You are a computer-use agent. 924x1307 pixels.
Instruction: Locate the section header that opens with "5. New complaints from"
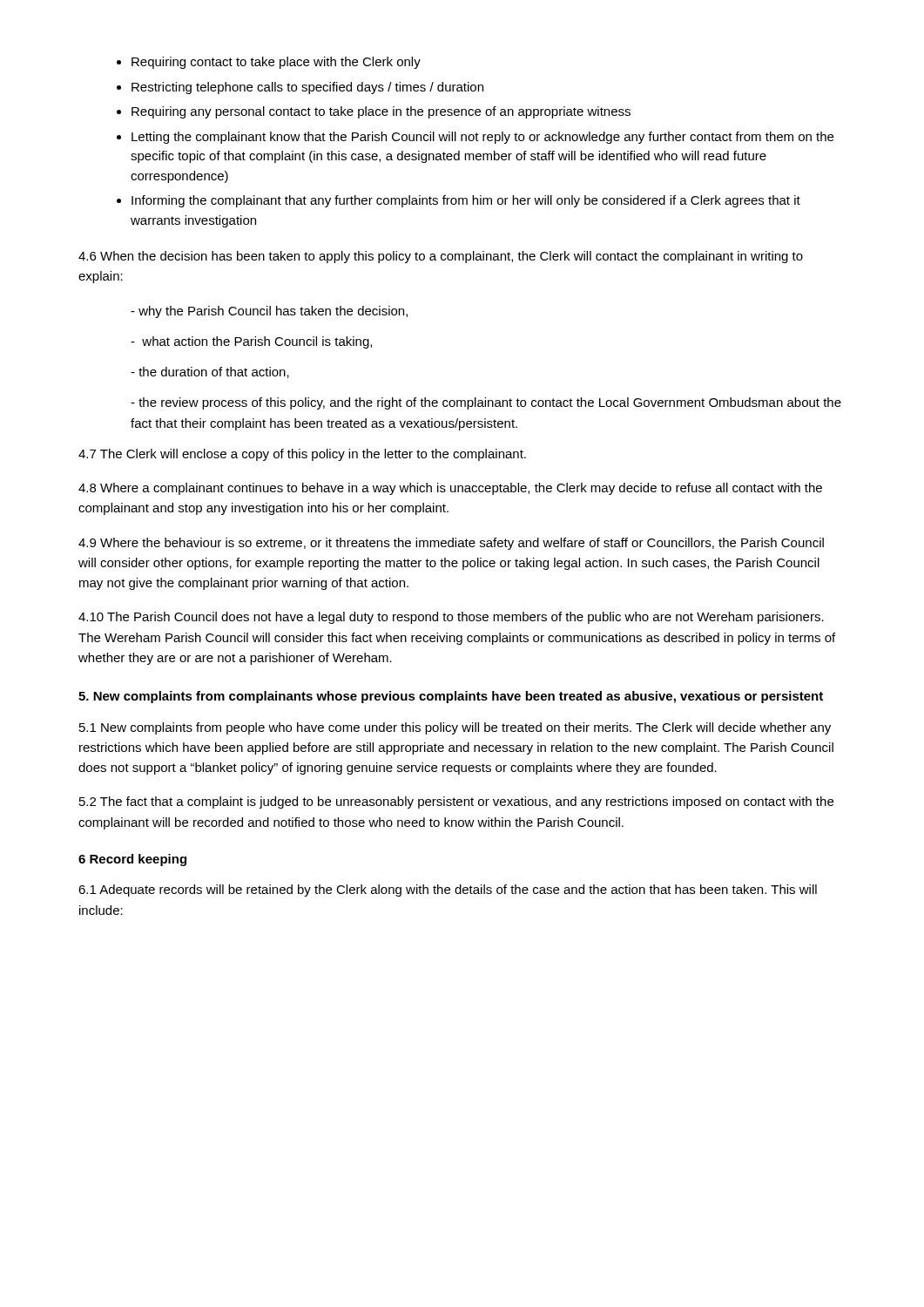pyautogui.click(x=451, y=696)
